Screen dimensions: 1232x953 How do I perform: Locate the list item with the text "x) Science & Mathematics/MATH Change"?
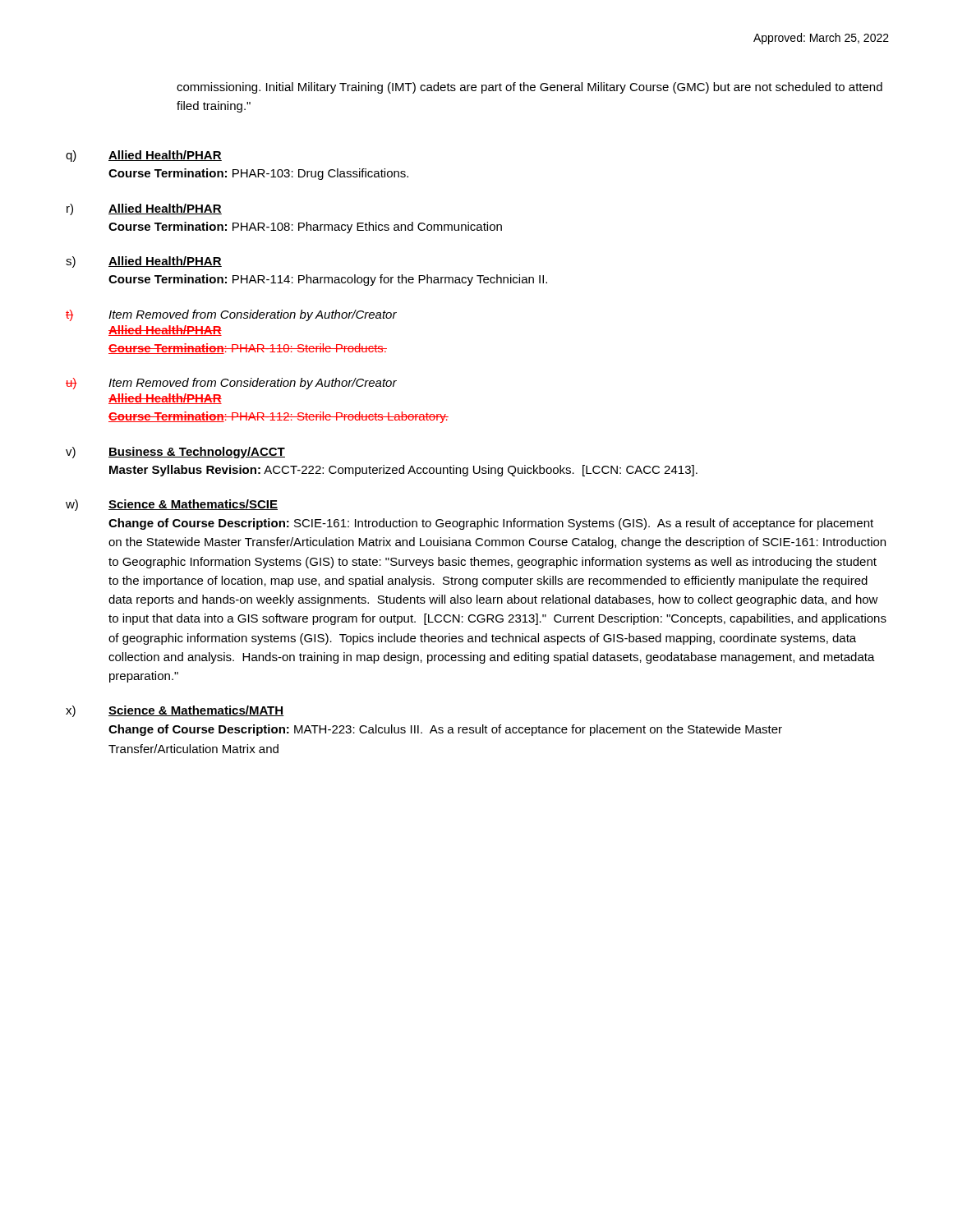tap(476, 731)
